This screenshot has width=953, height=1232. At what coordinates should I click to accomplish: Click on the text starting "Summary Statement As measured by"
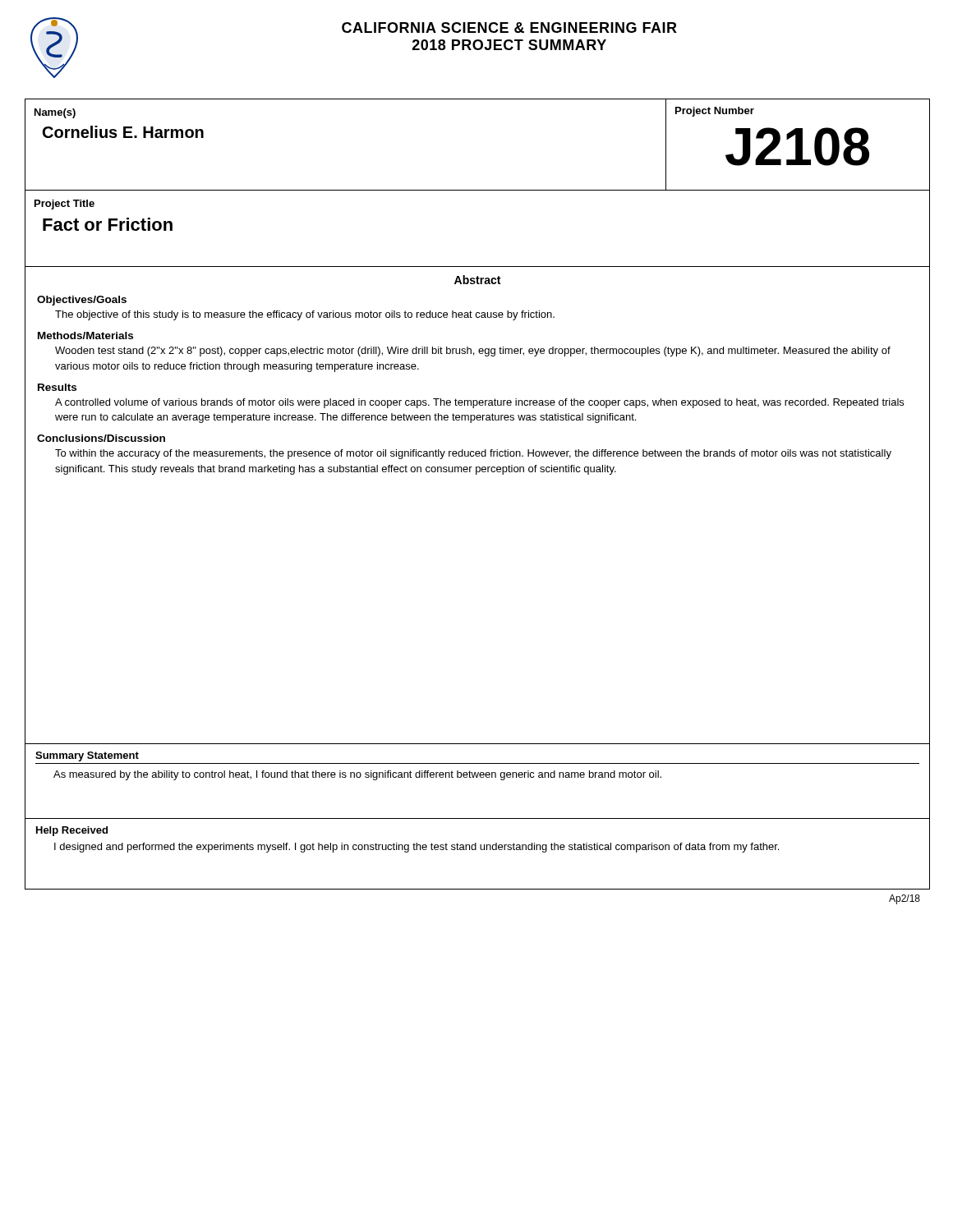click(477, 767)
